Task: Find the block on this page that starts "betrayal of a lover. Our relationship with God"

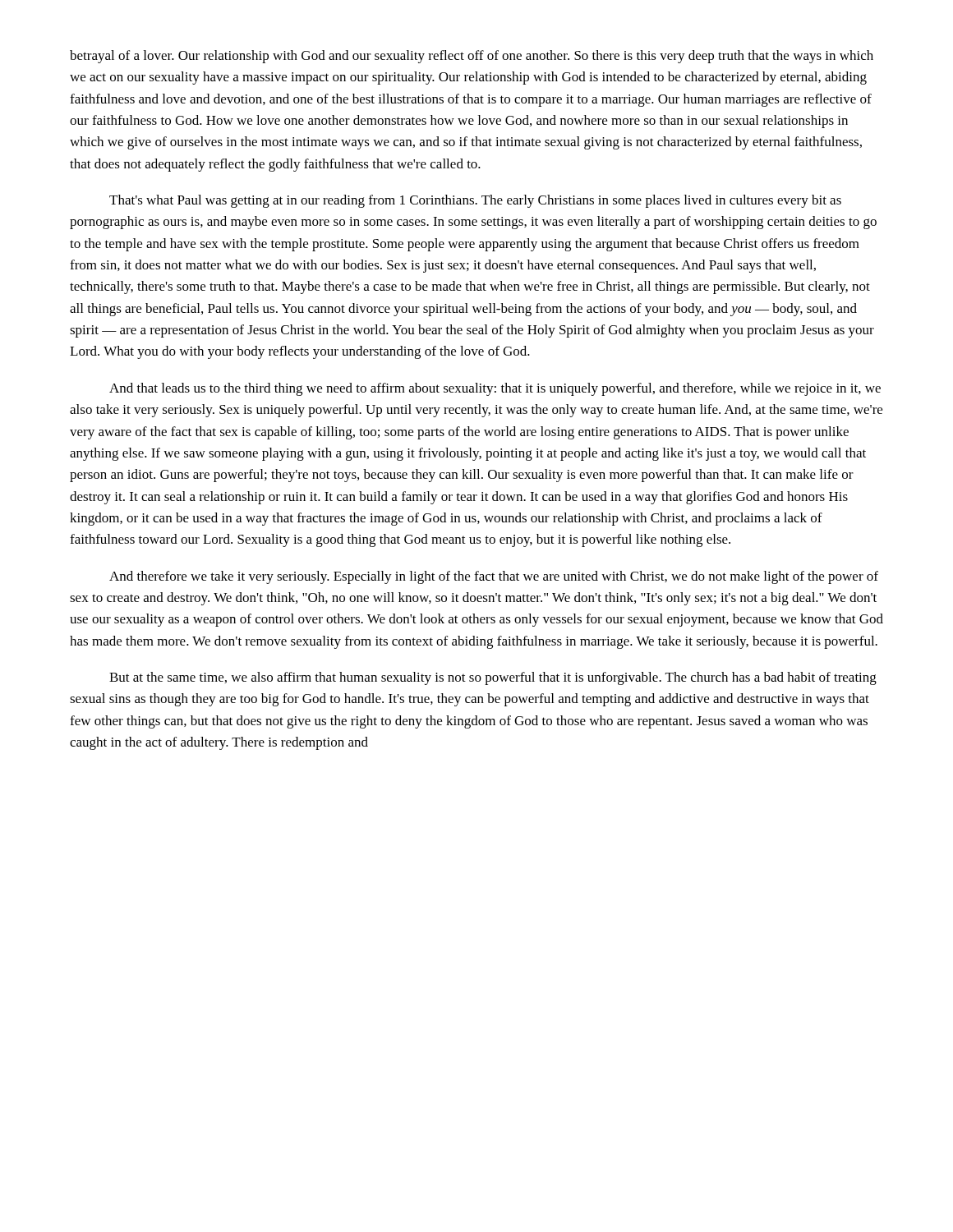Action: pyautogui.click(x=476, y=110)
